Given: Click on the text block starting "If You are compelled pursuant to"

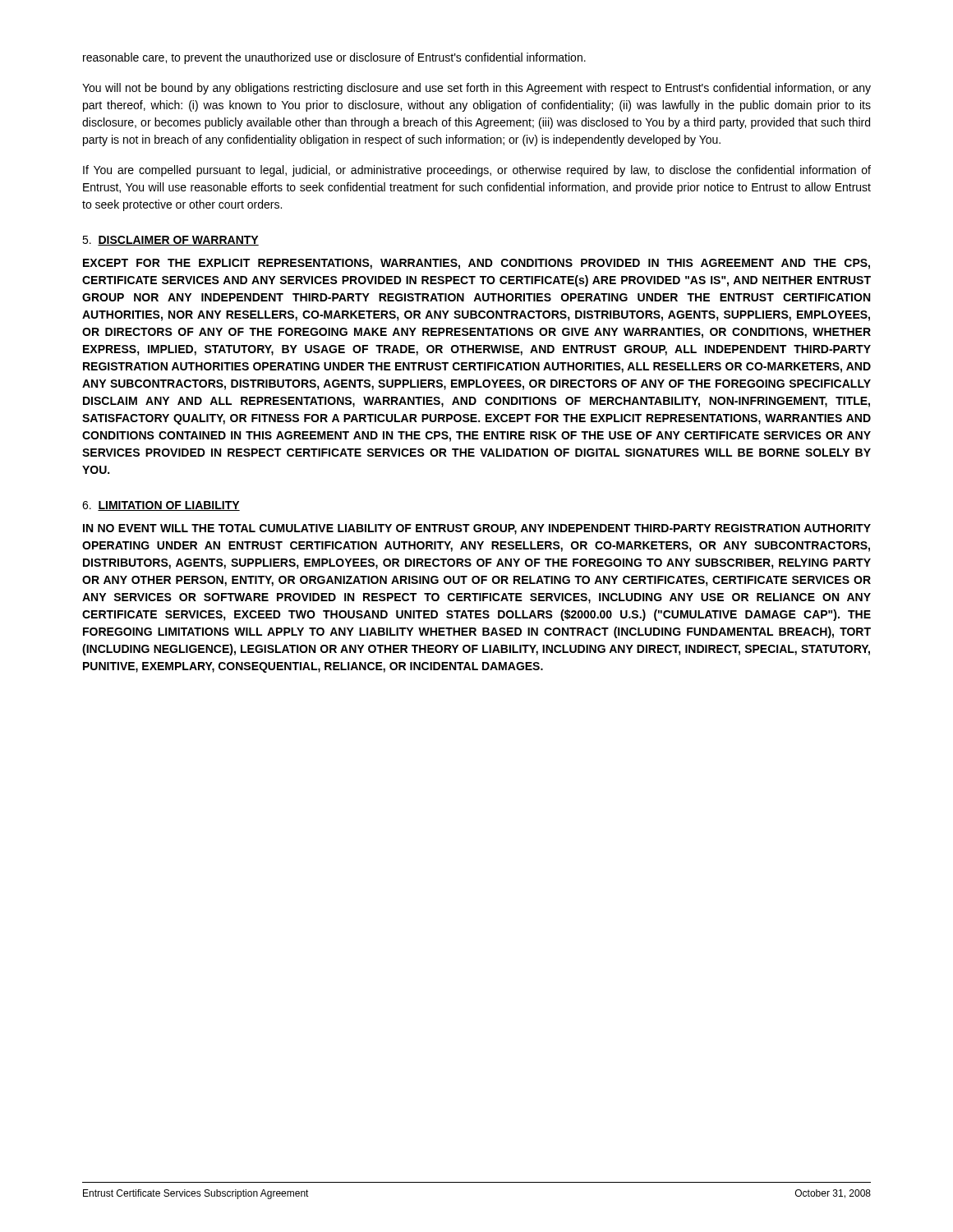Looking at the screenshot, I should tap(476, 187).
